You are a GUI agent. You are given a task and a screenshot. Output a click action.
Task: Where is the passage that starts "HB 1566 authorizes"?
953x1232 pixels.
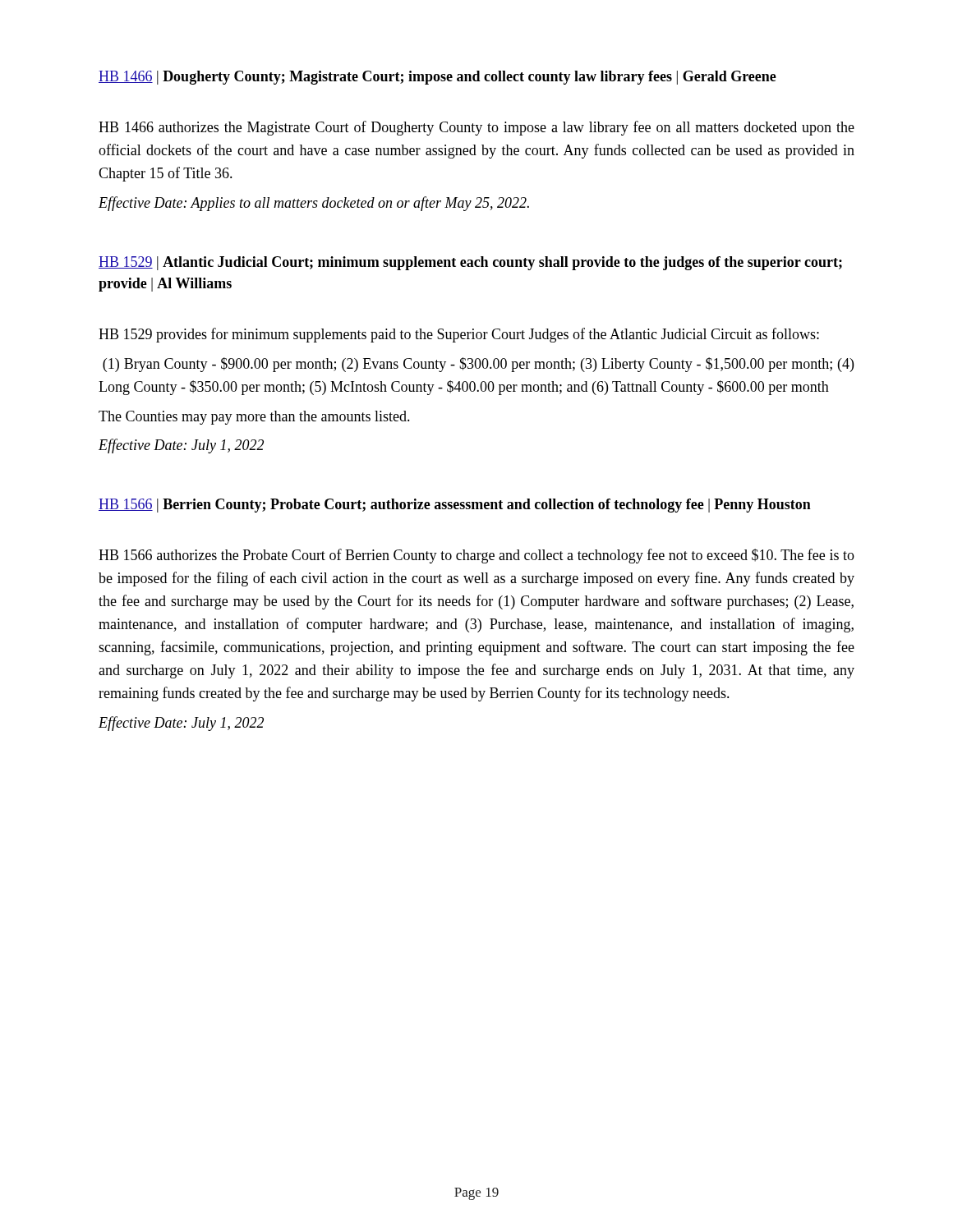(x=476, y=624)
